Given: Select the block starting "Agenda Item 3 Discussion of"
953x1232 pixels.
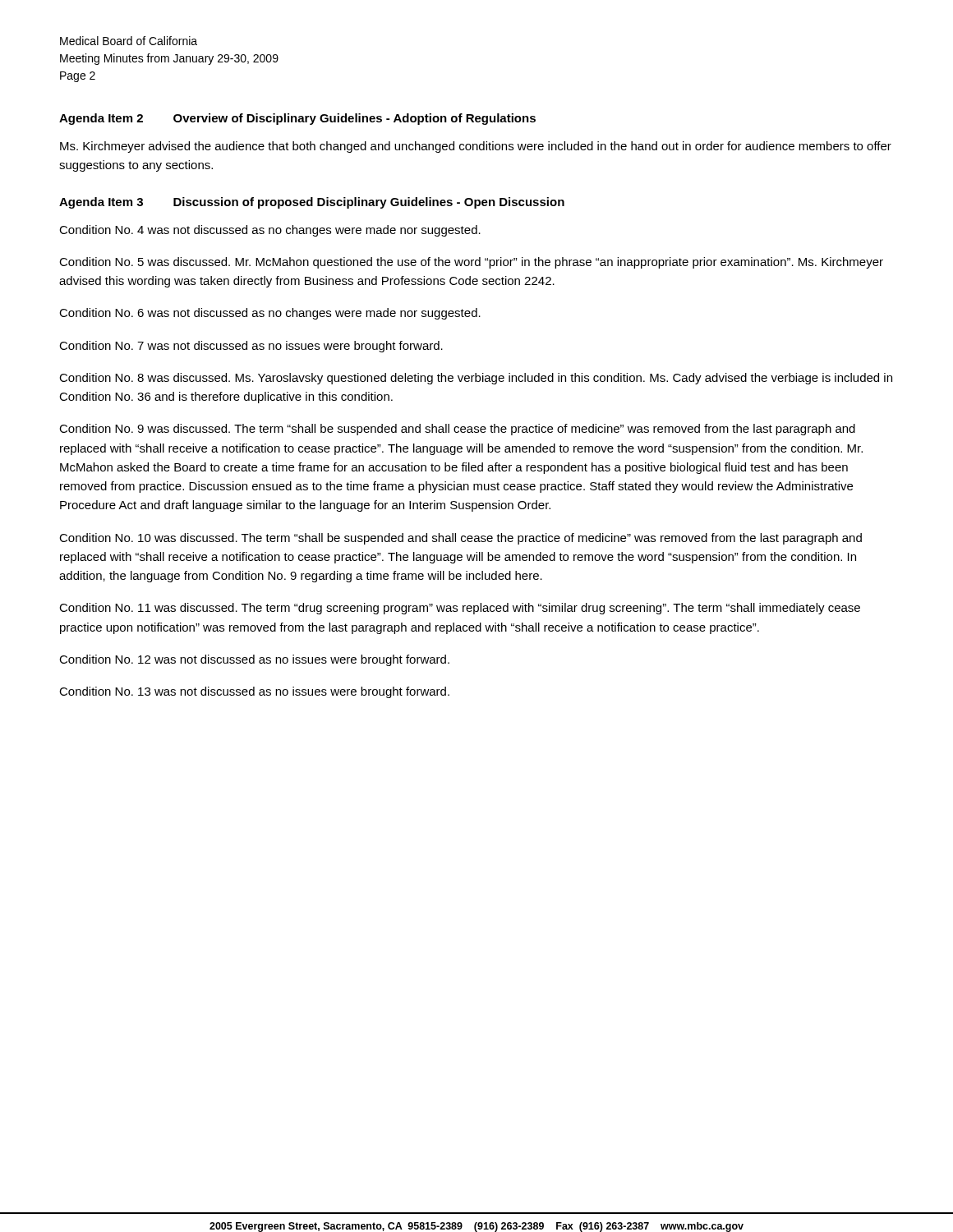Looking at the screenshot, I should (x=312, y=201).
